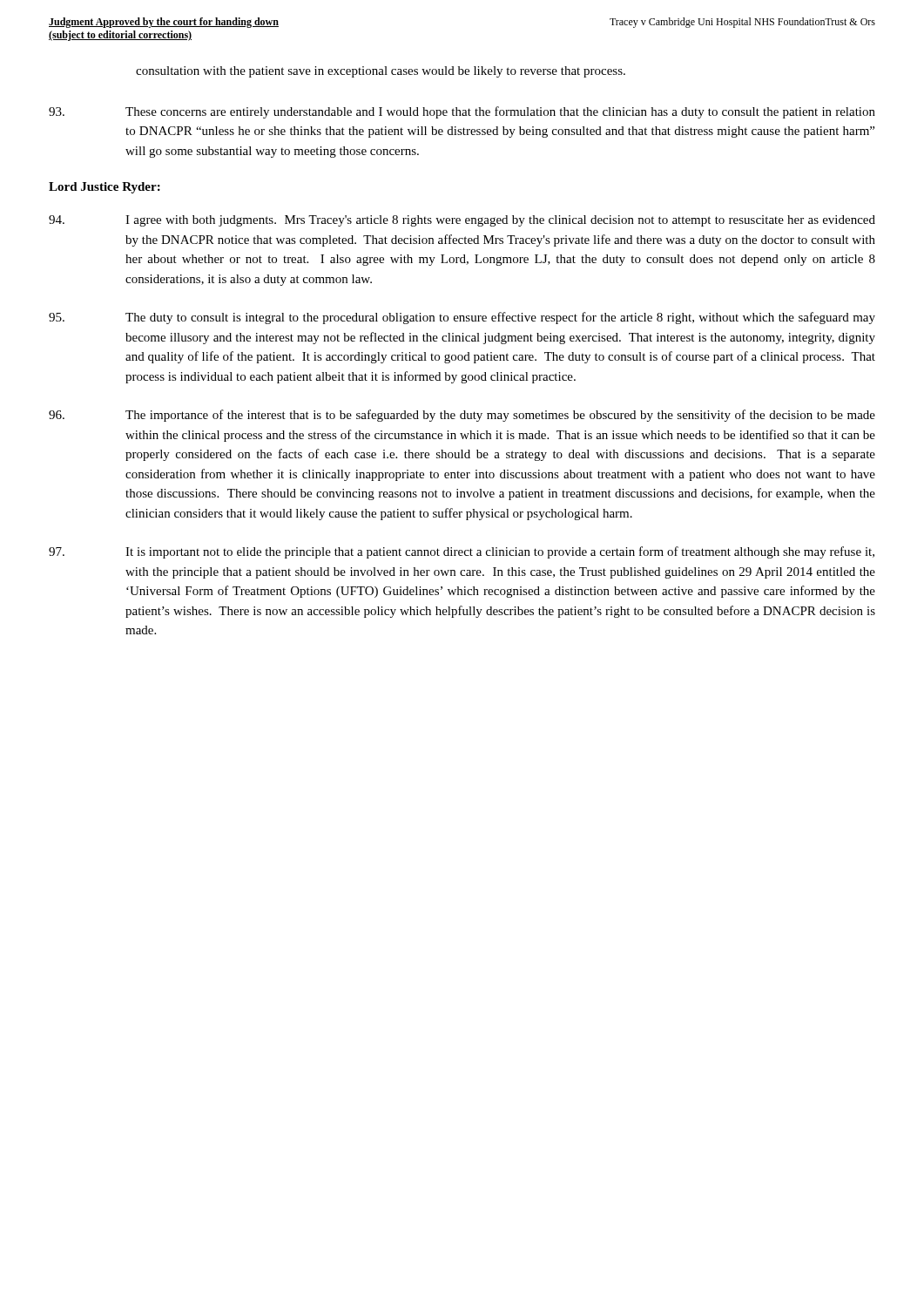The image size is (924, 1307).
Task: Locate the text block starting "The importance of the interest that"
Action: pyautogui.click(x=462, y=464)
